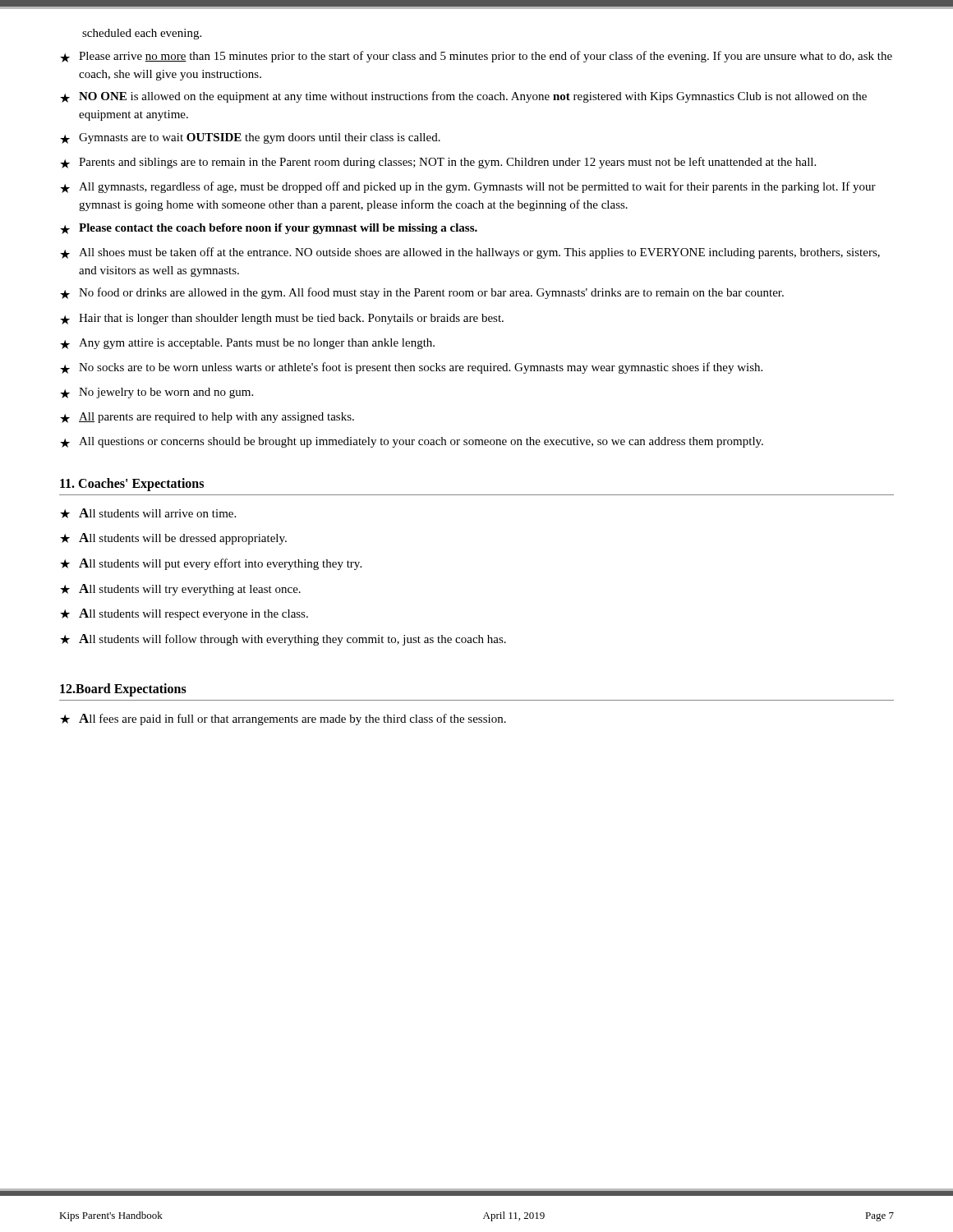Find the list item with the text "★ Please arrive no more than 15"

[476, 65]
